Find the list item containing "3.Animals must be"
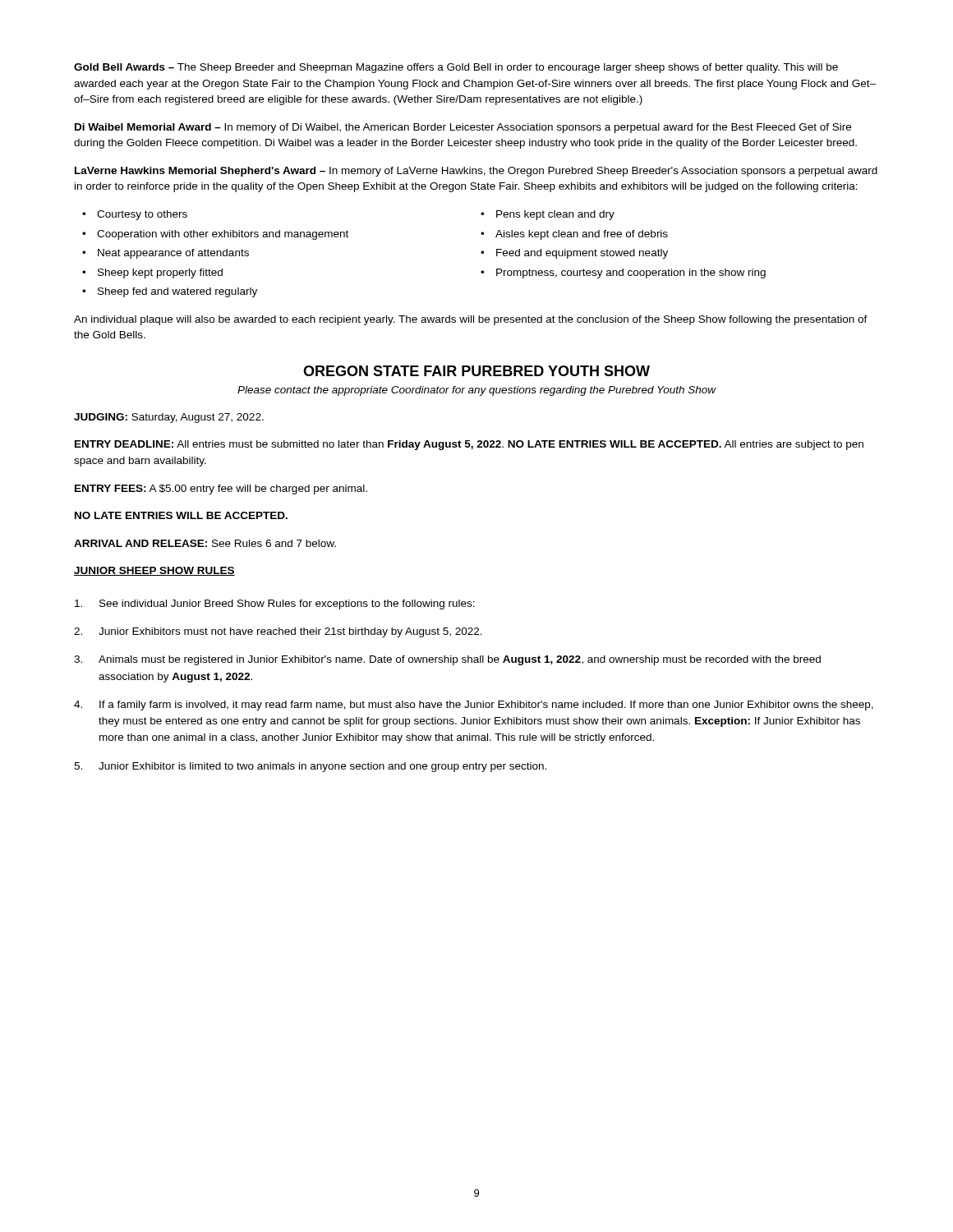Image resolution: width=953 pixels, height=1232 pixels. (476, 668)
